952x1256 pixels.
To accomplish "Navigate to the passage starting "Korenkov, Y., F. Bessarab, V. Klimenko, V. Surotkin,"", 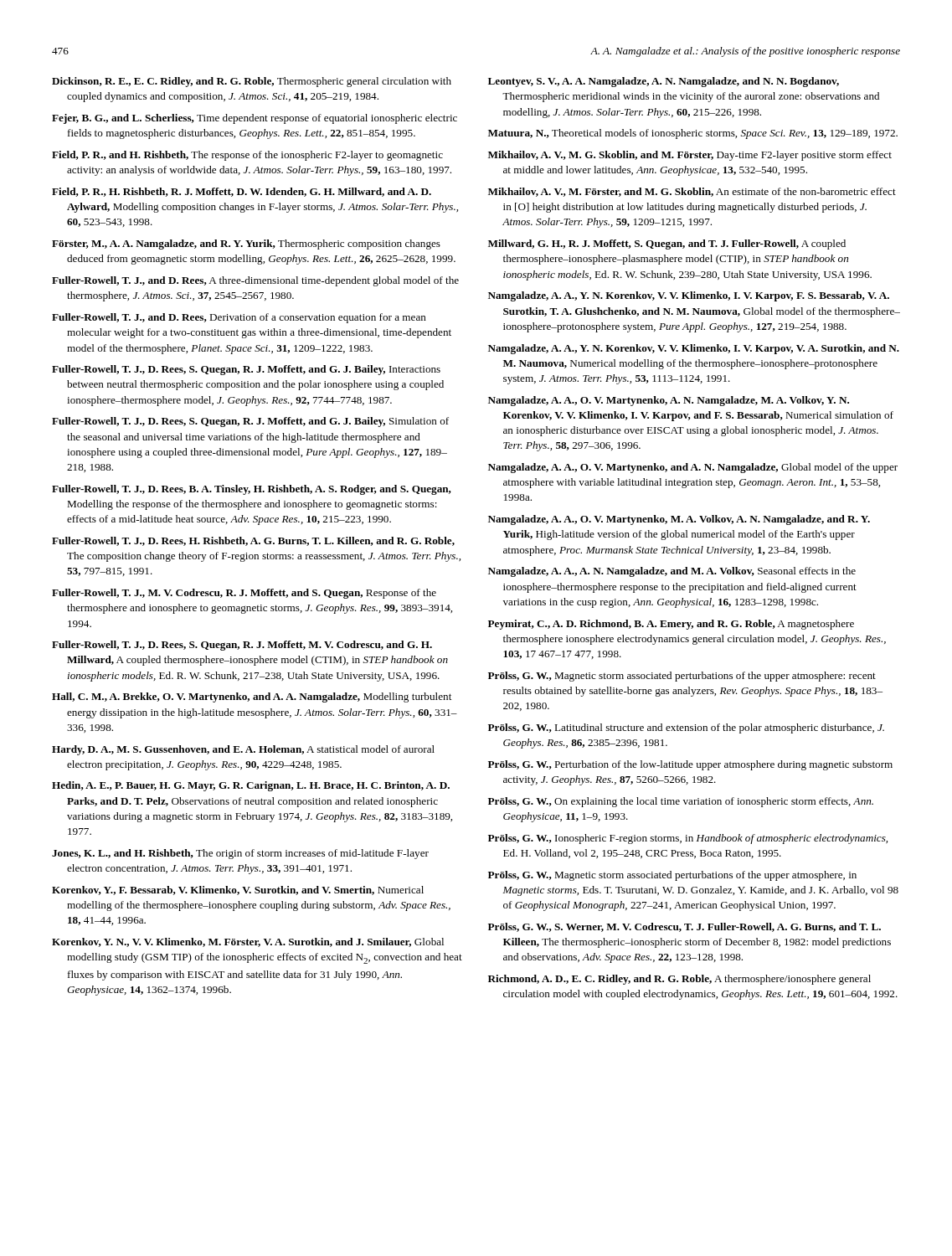I will click(251, 905).
